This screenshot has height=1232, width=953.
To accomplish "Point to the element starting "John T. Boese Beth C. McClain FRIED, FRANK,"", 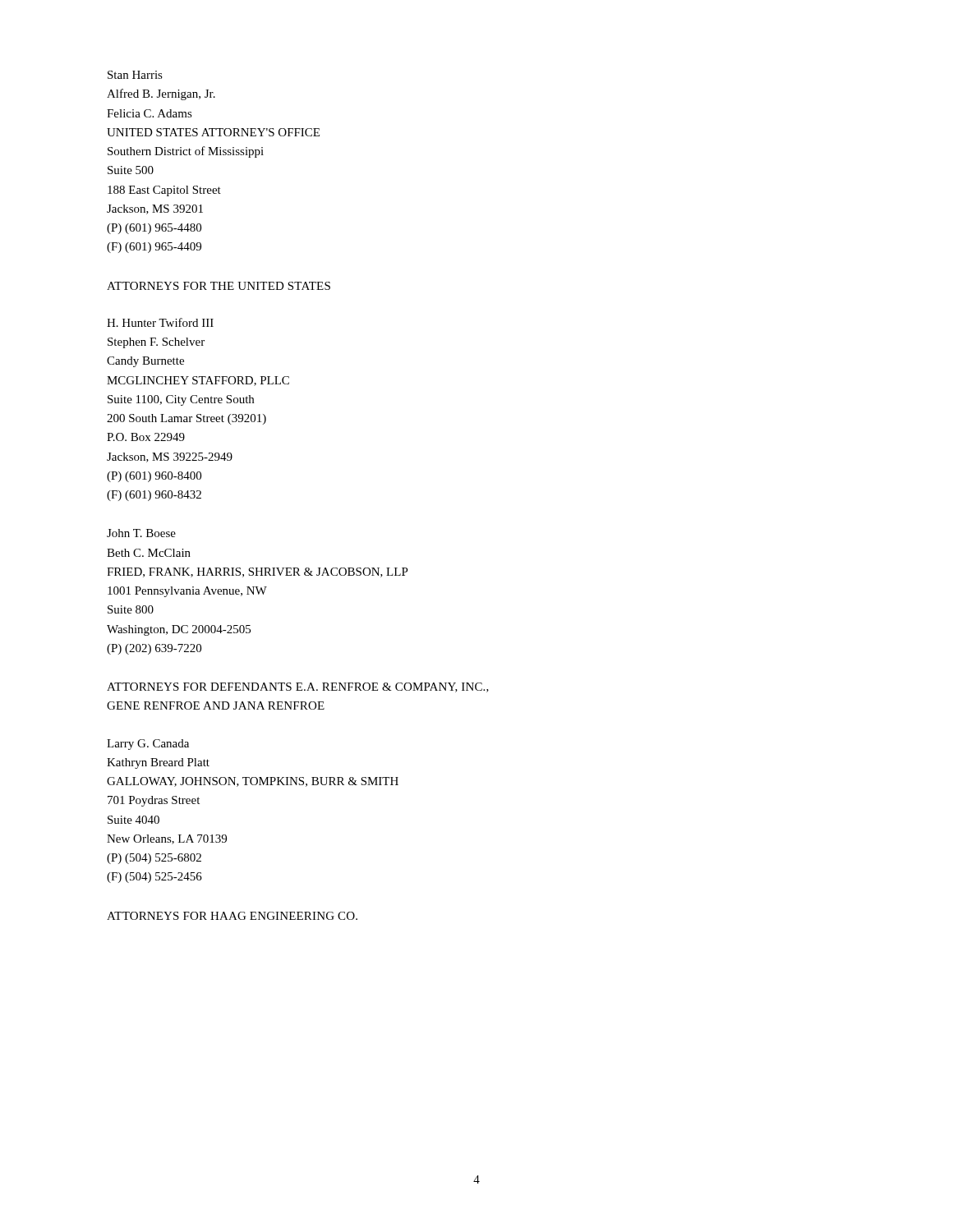I will pyautogui.click(x=257, y=591).
